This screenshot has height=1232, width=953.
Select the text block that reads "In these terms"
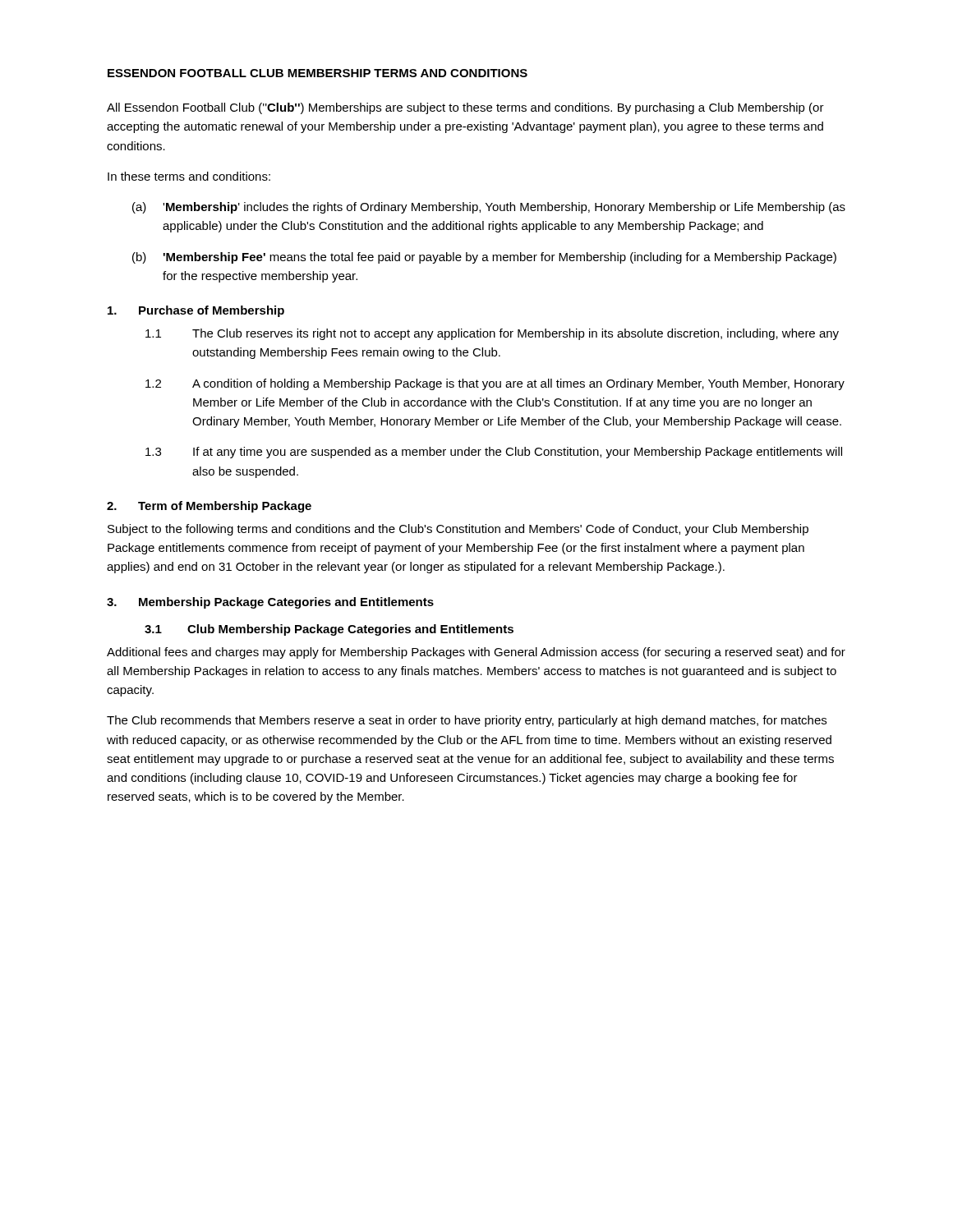(x=189, y=176)
